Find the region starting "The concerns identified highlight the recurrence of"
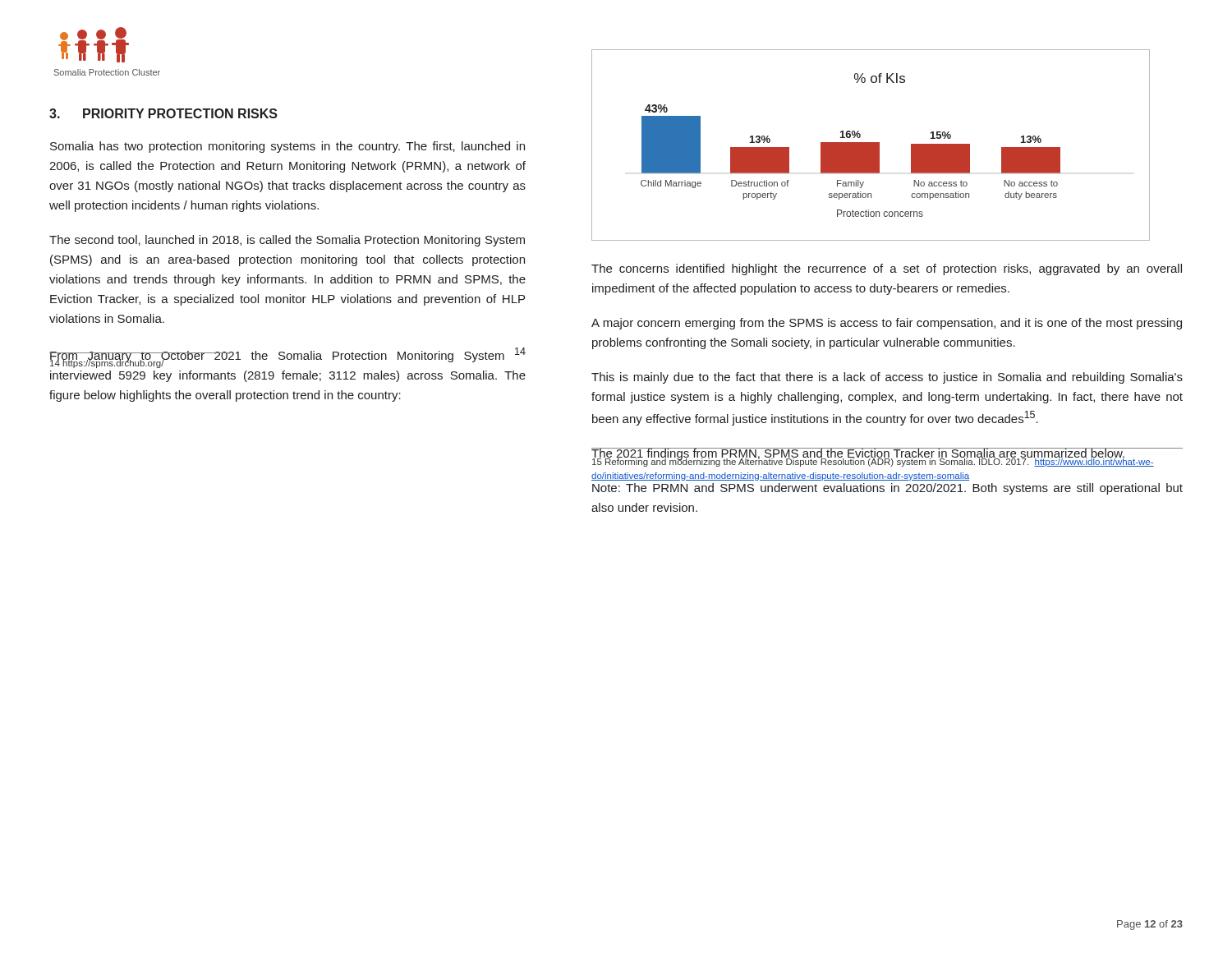 coord(887,278)
